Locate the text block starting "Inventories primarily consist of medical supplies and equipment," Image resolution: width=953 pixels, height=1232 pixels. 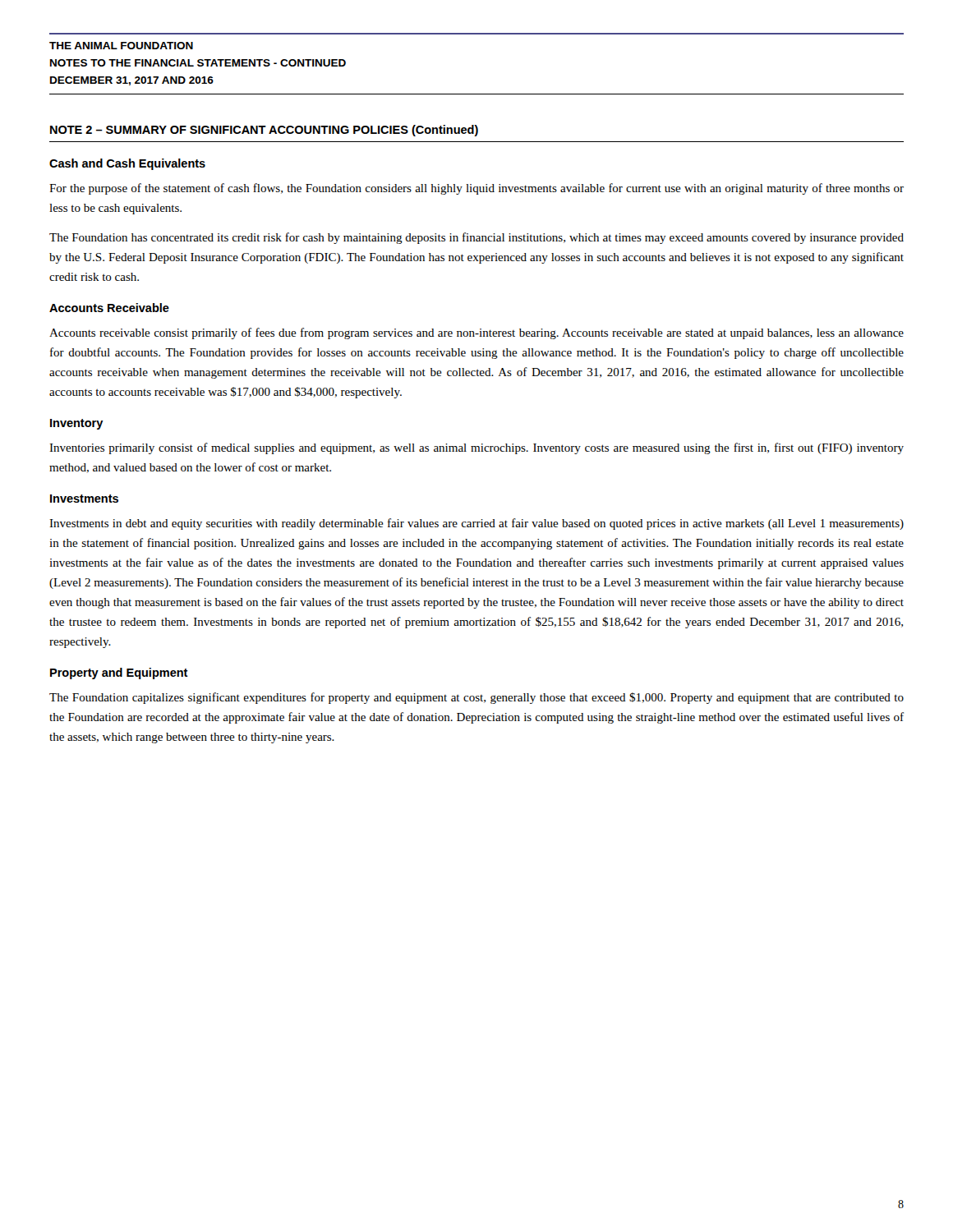(476, 458)
